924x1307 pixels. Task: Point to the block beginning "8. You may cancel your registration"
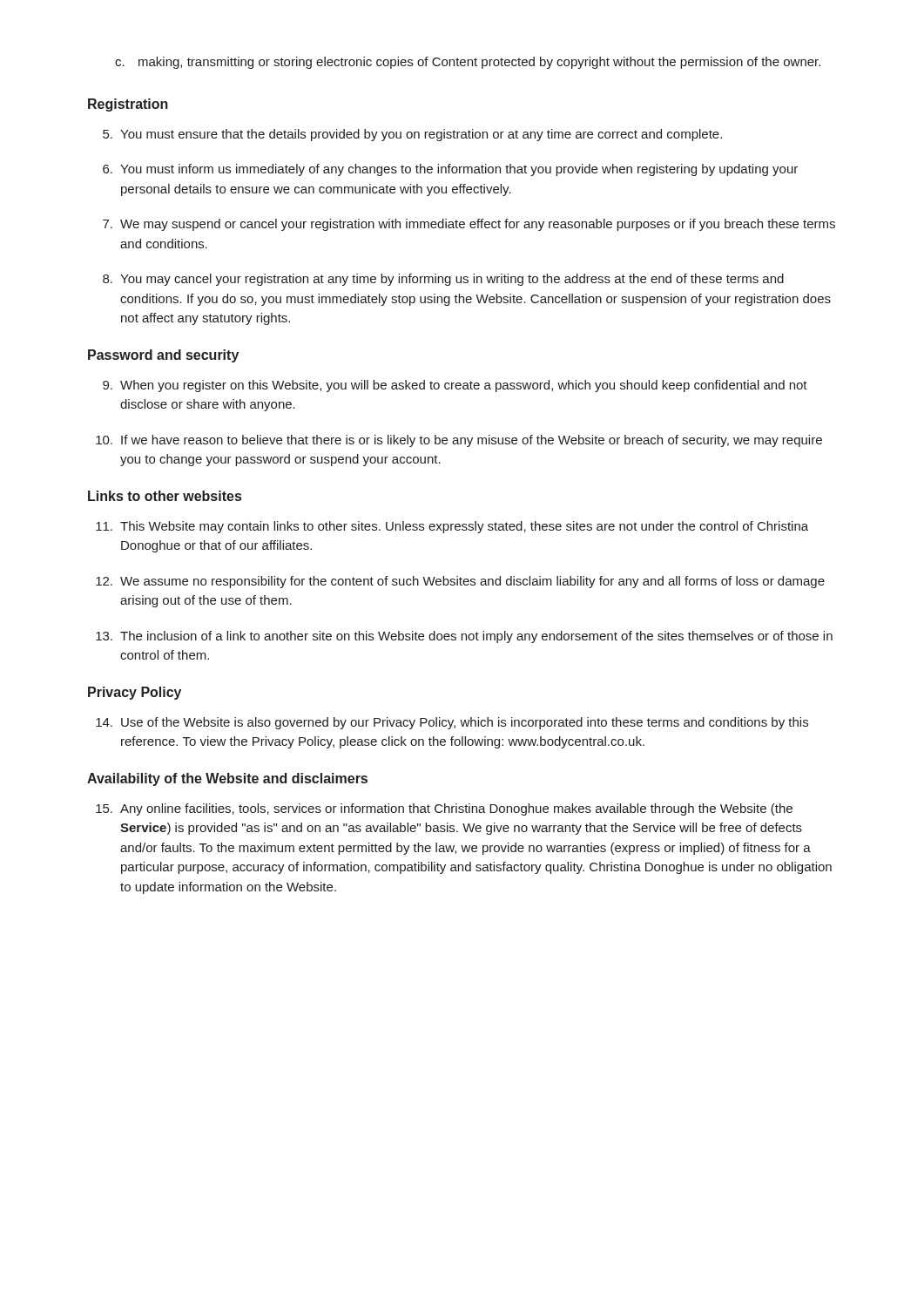point(462,299)
